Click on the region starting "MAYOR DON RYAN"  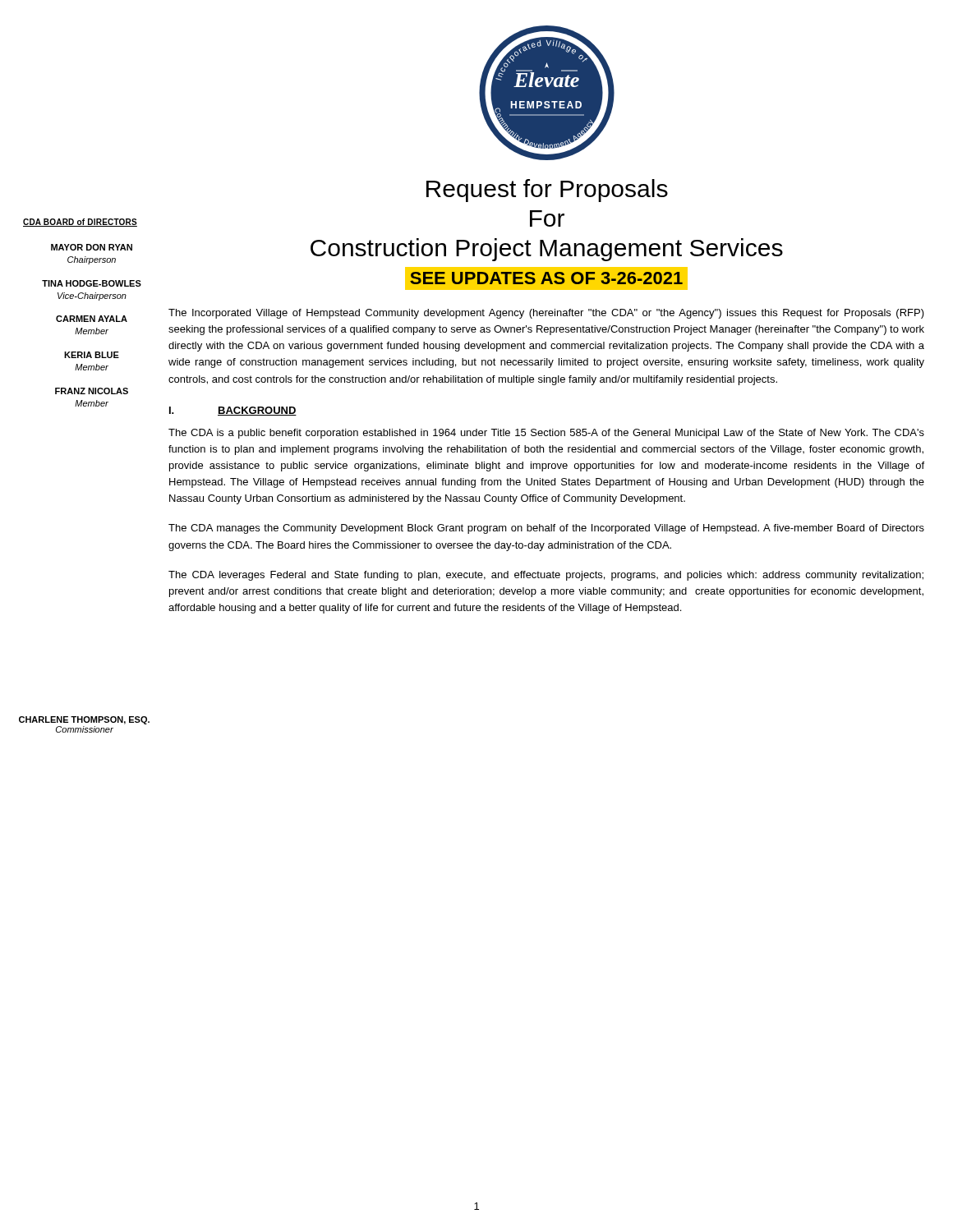click(92, 254)
